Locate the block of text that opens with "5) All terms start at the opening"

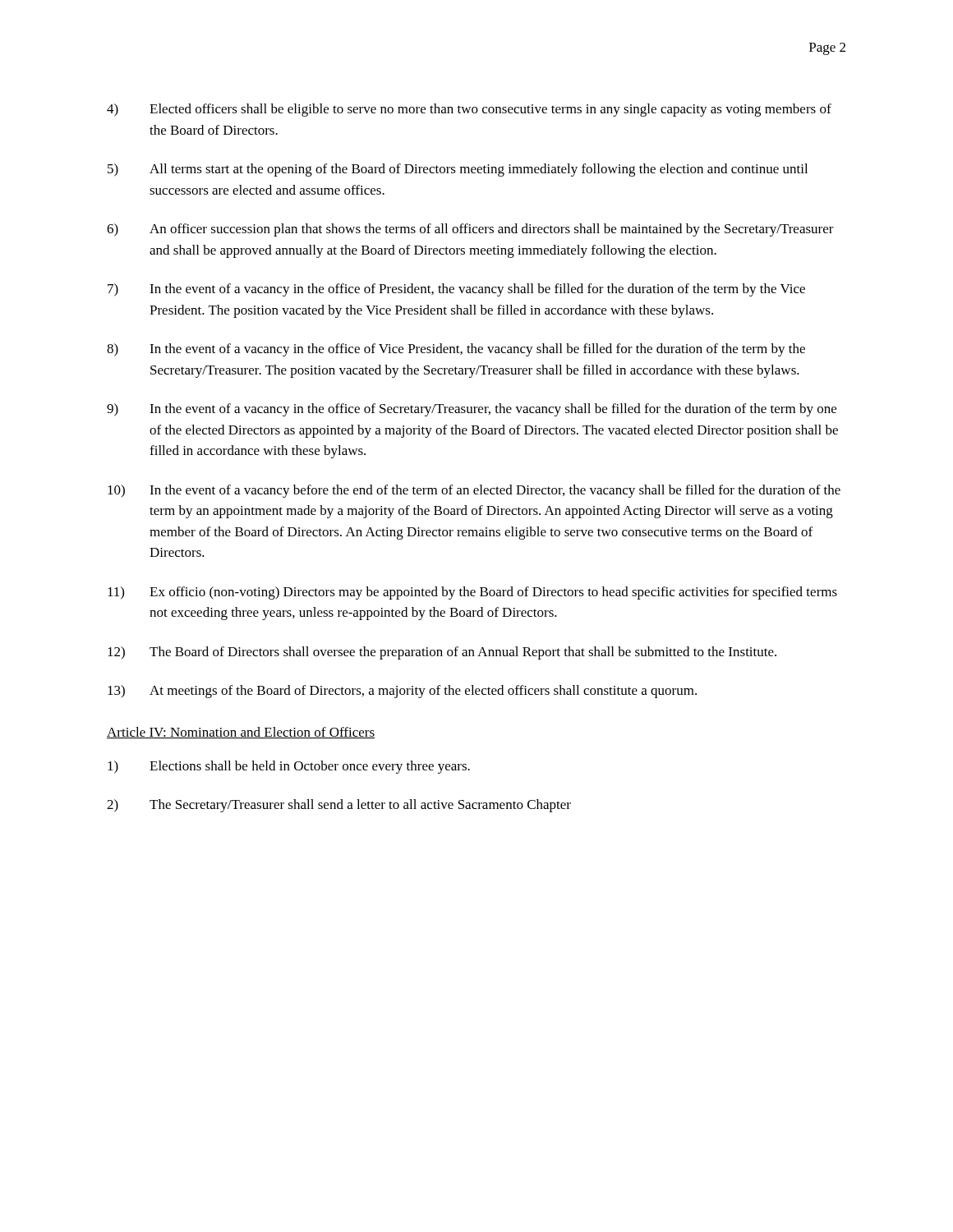click(x=476, y=180)
